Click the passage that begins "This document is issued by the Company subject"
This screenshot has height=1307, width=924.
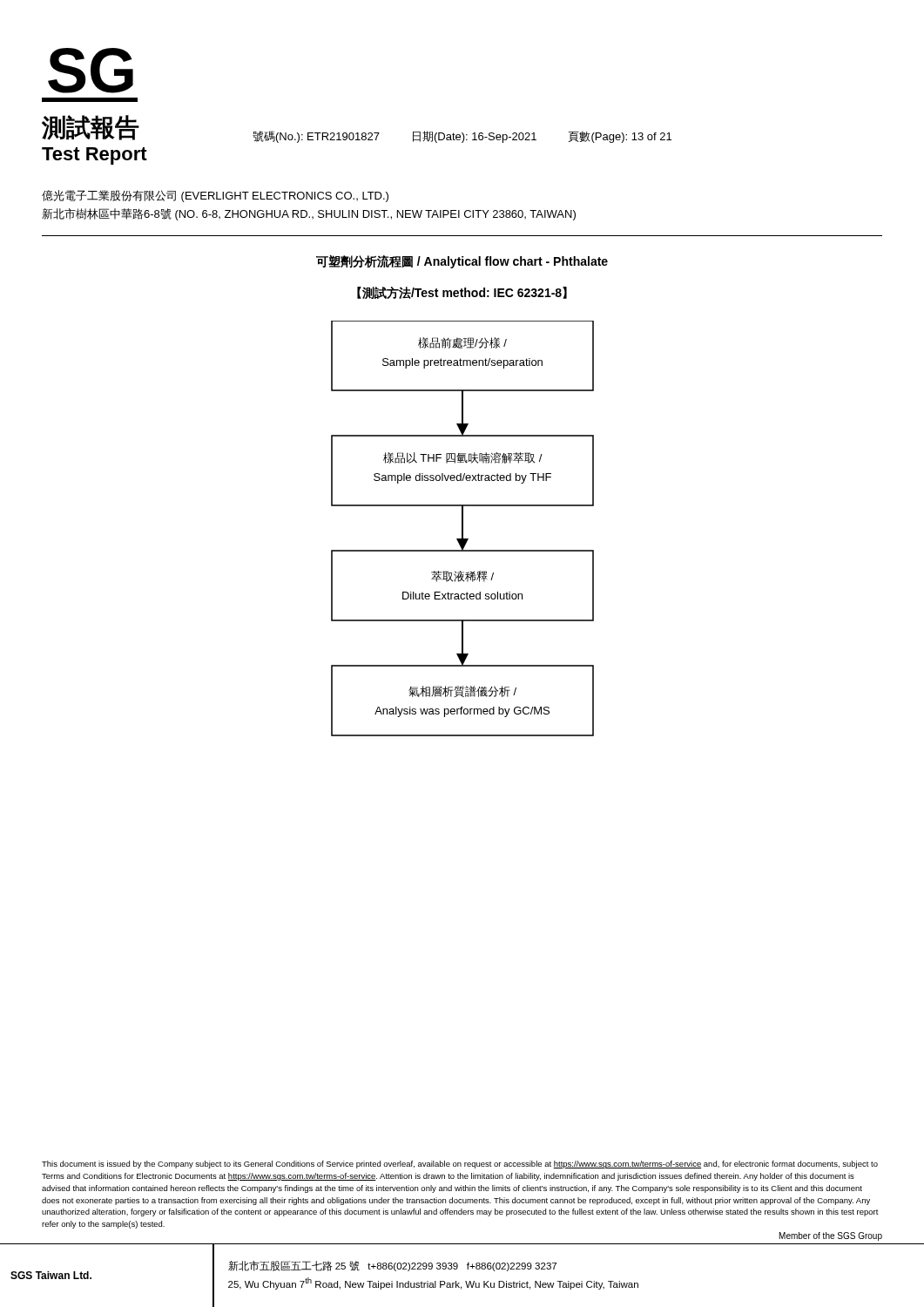460,1194
